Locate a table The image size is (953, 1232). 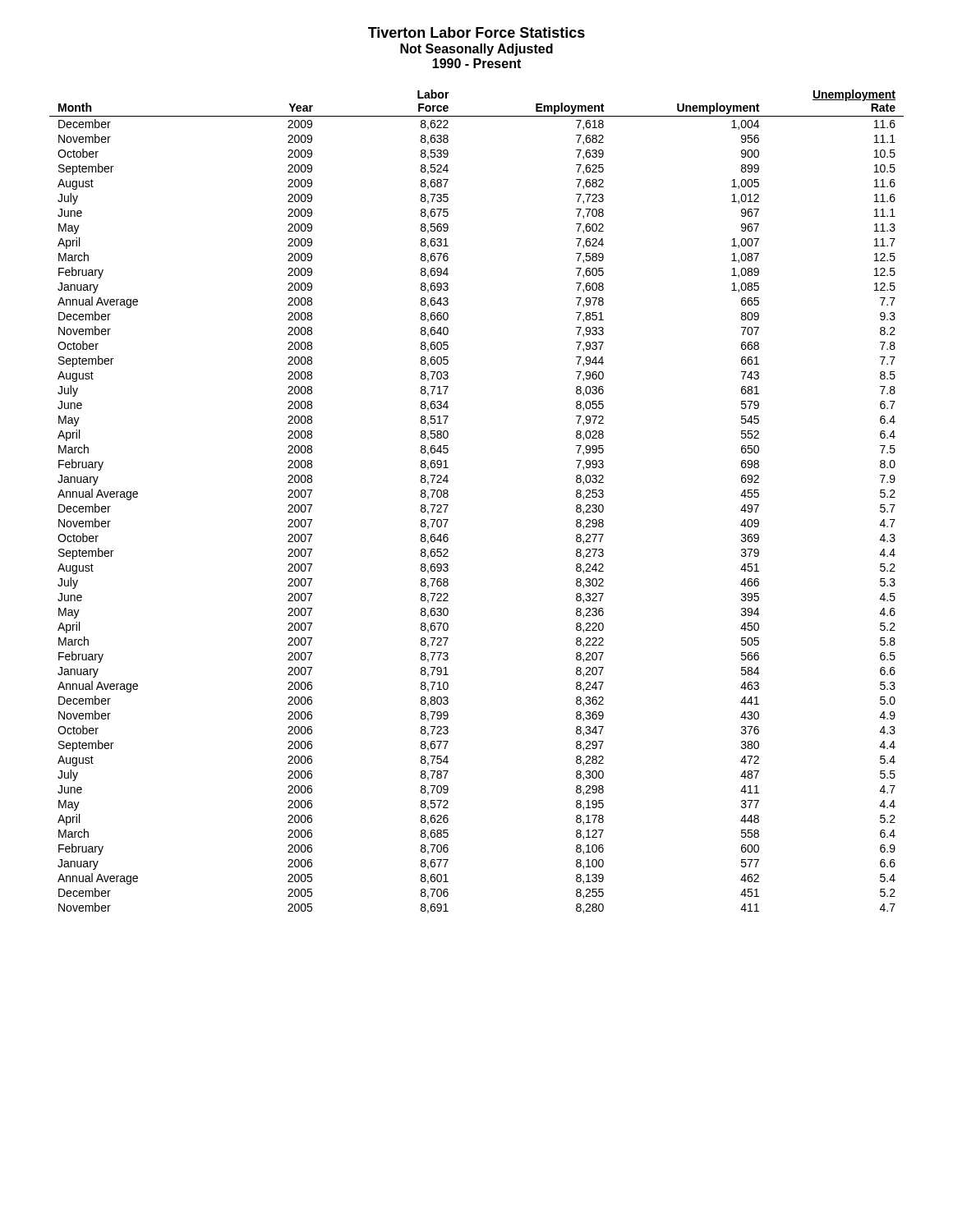[476, 501]
